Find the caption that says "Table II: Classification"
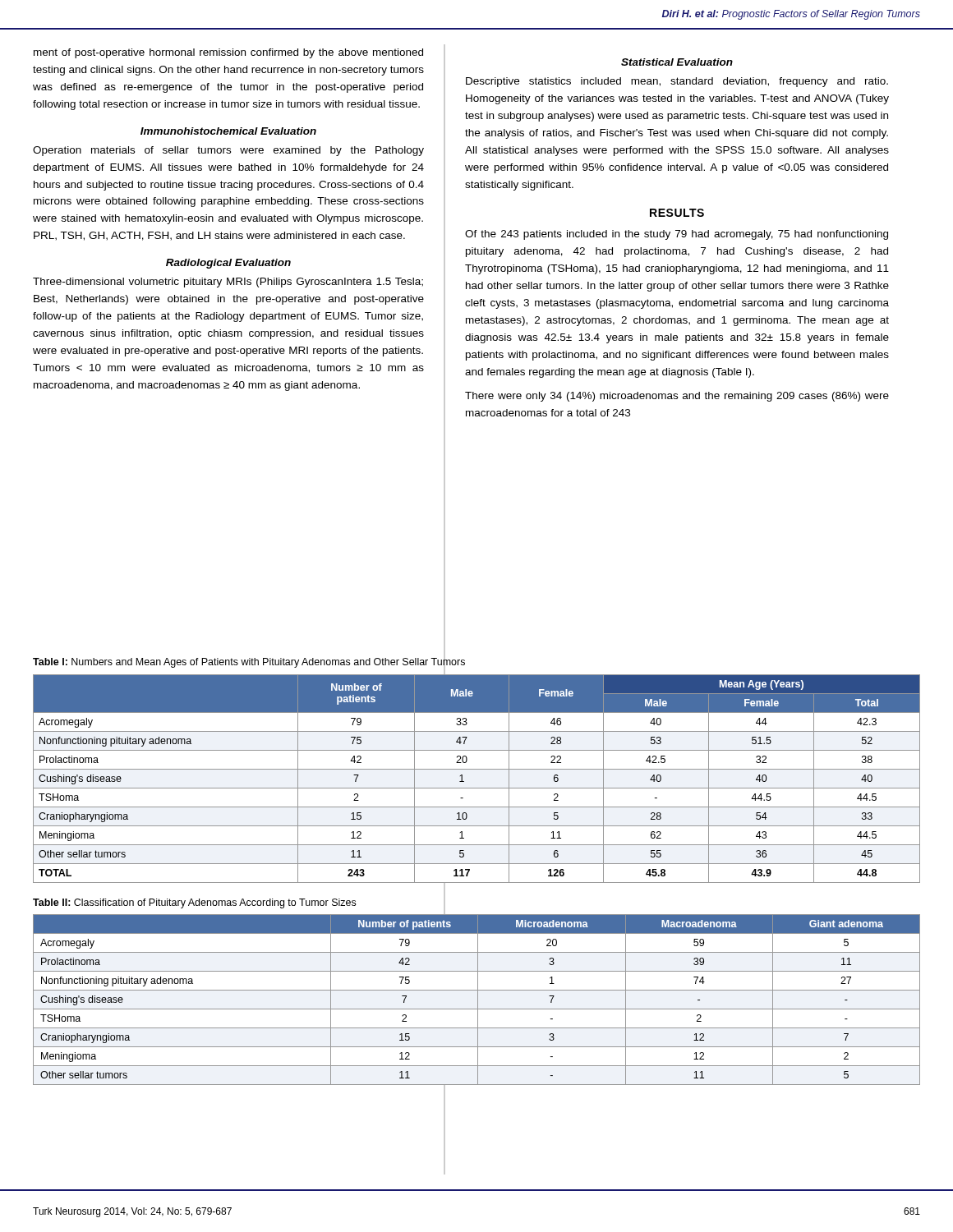This screenshot has height=1232, width=953. (195, 902)
